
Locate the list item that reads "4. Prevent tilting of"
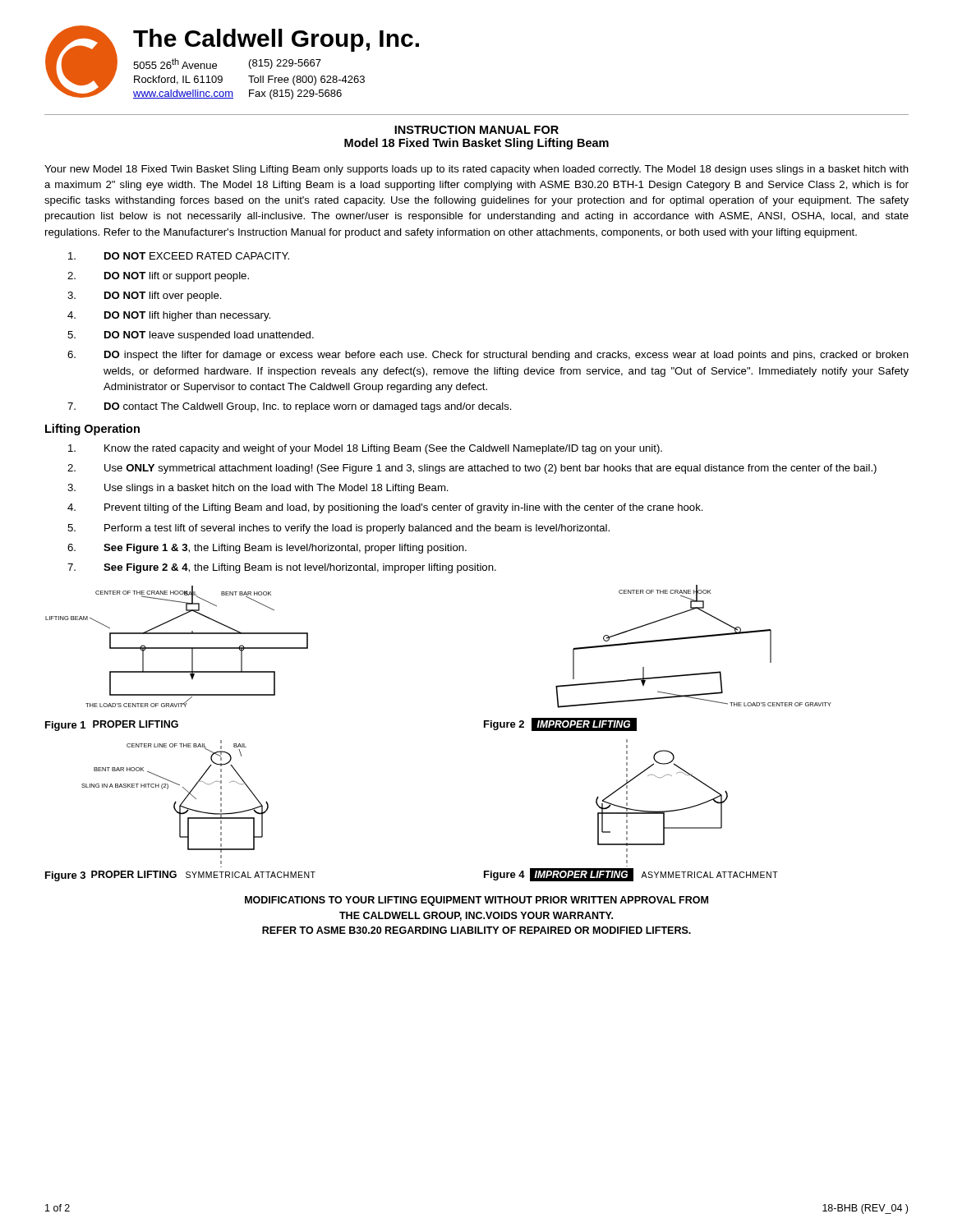point(476,508)
